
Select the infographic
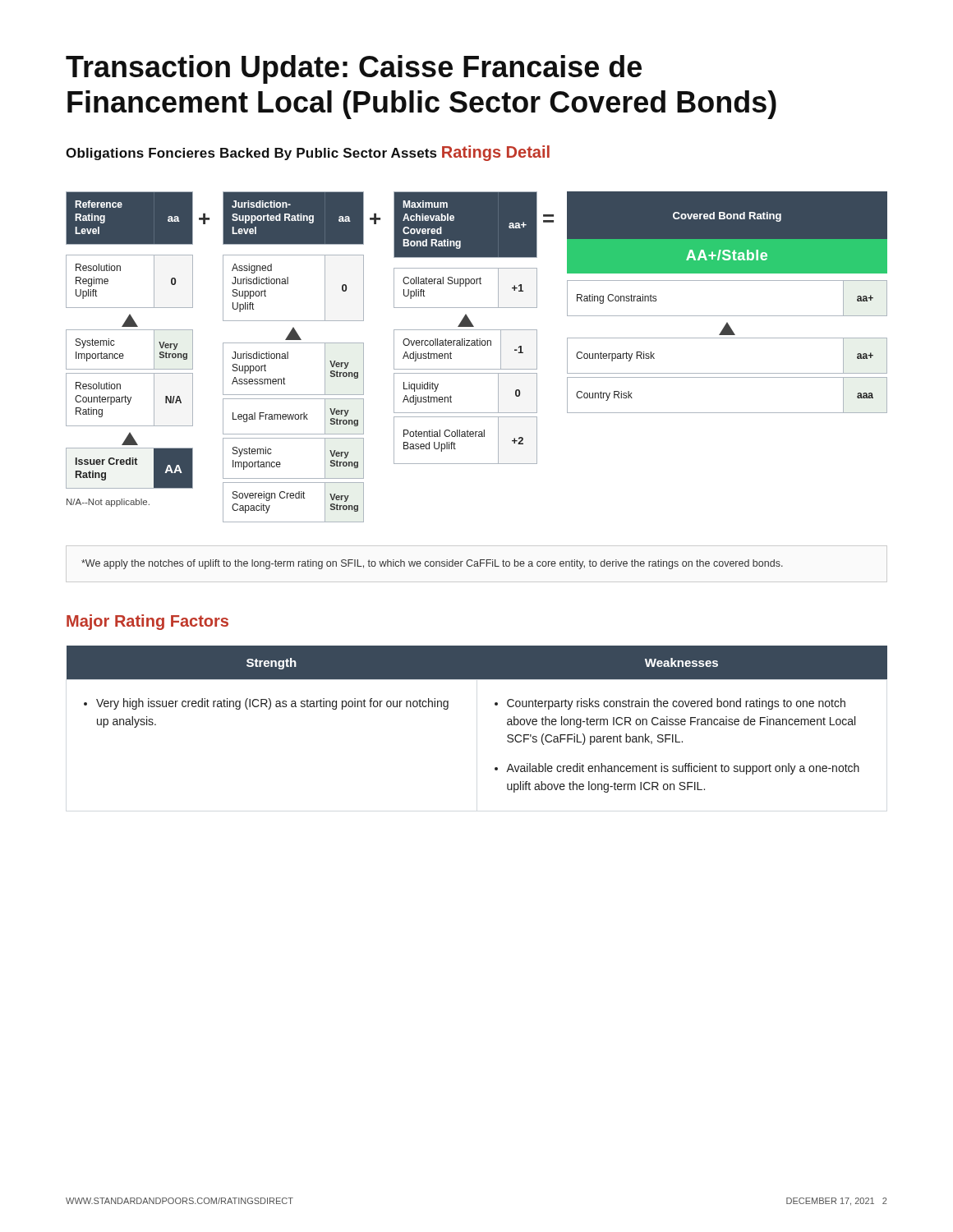476,359
